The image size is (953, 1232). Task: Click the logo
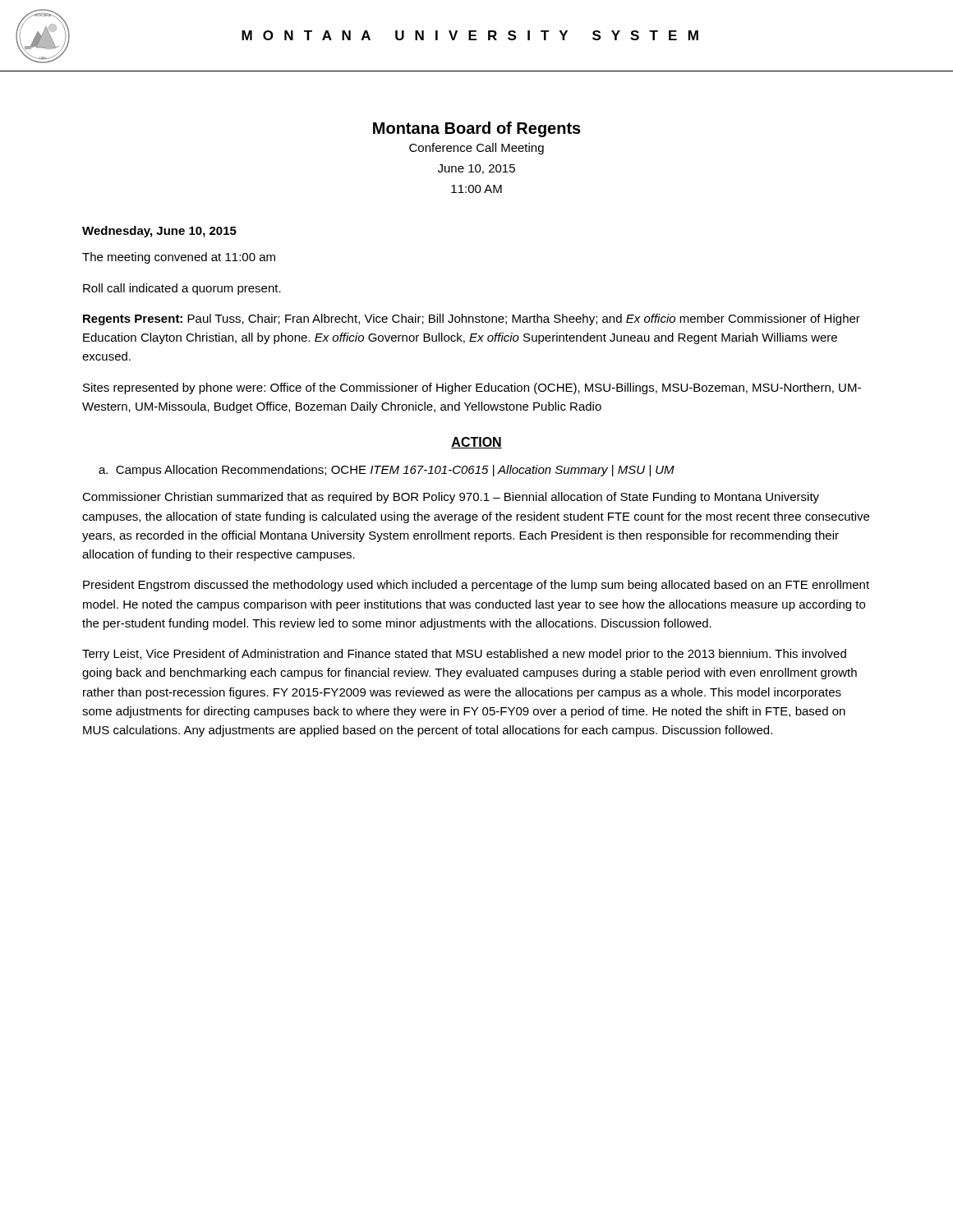pyautogui.click(x=43, y=36)
